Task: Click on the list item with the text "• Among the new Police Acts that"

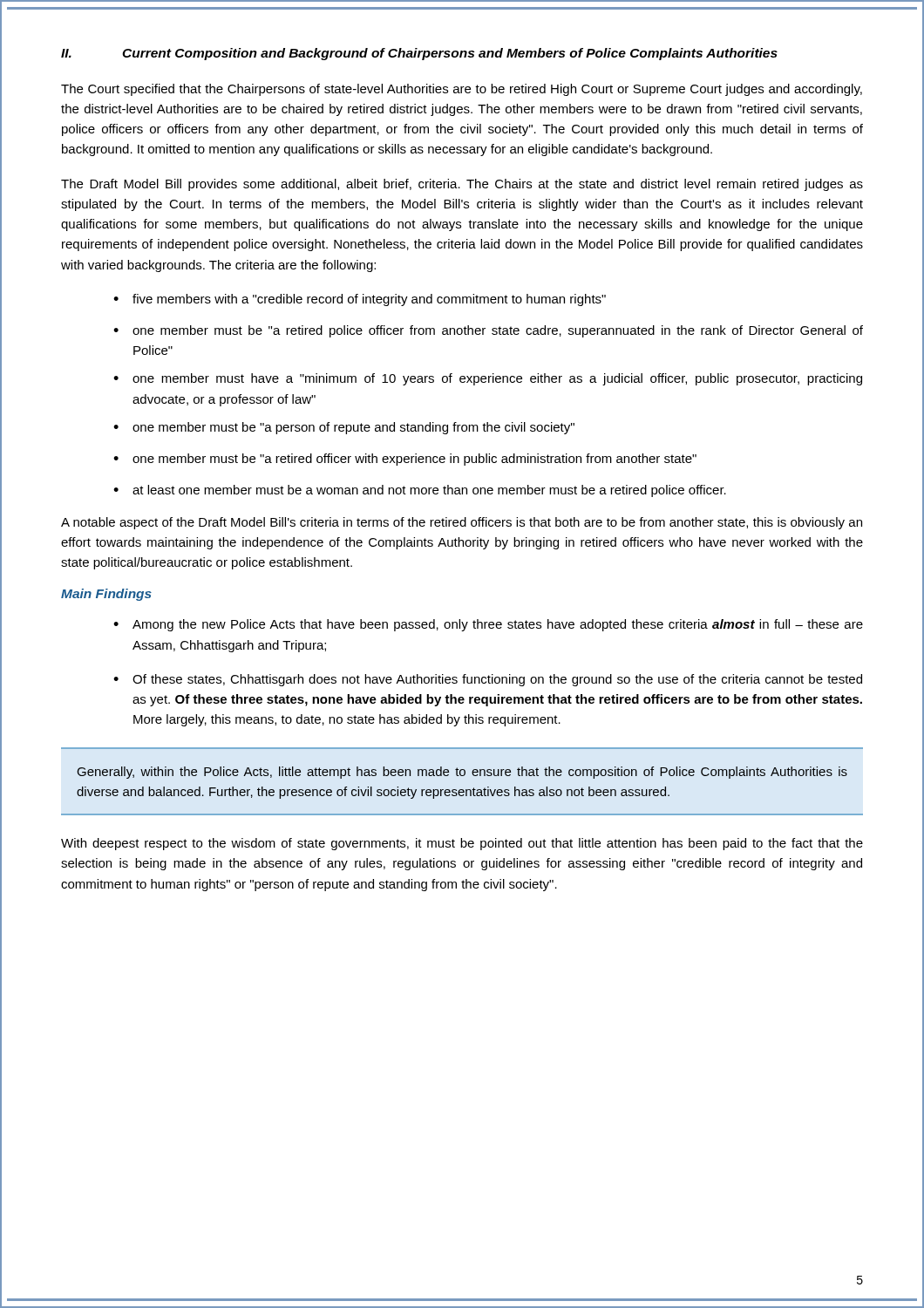Action: pyautogui.click(x=488, y=634)
